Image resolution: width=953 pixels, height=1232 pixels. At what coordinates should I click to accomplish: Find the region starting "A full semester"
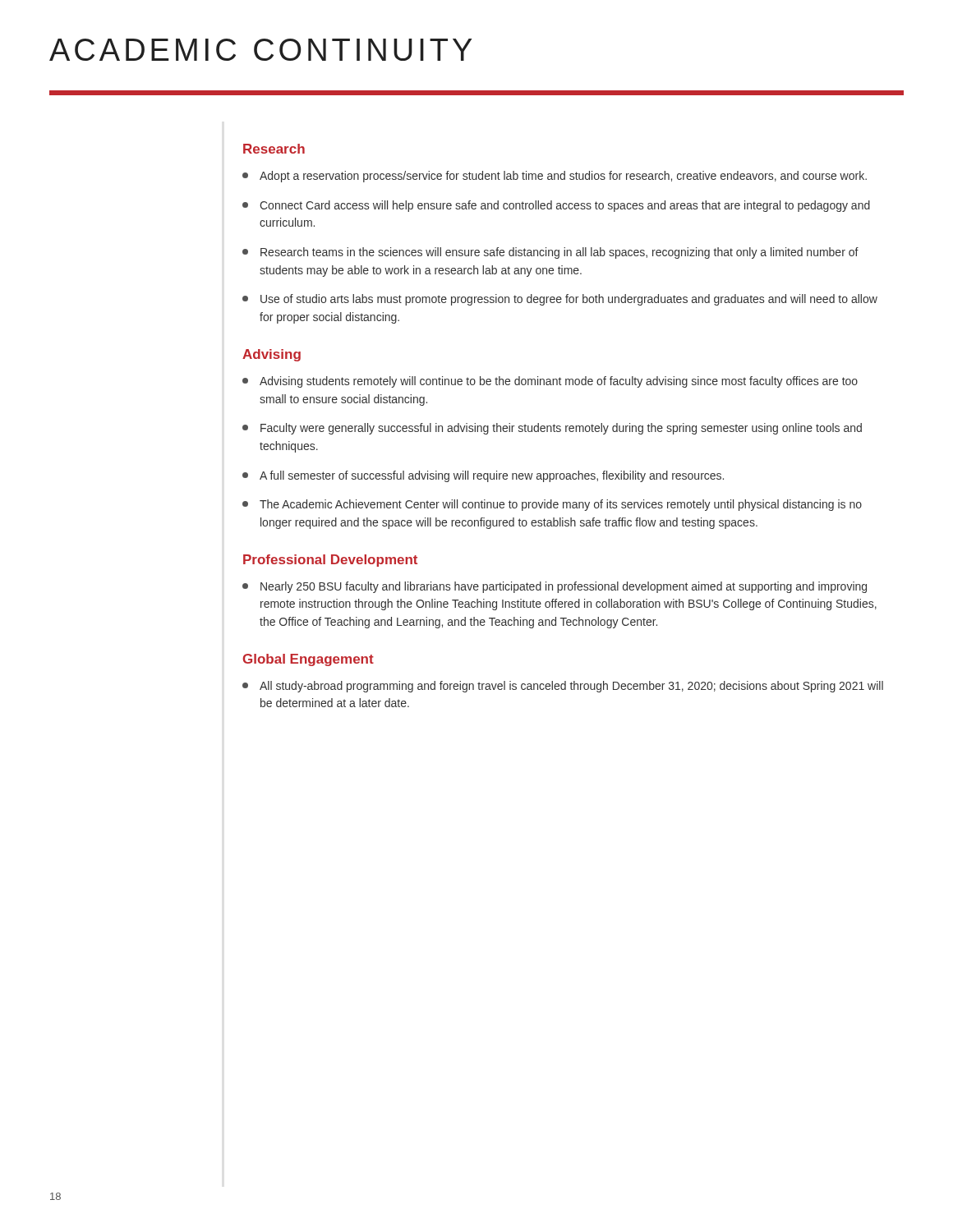tap(484, 476)
